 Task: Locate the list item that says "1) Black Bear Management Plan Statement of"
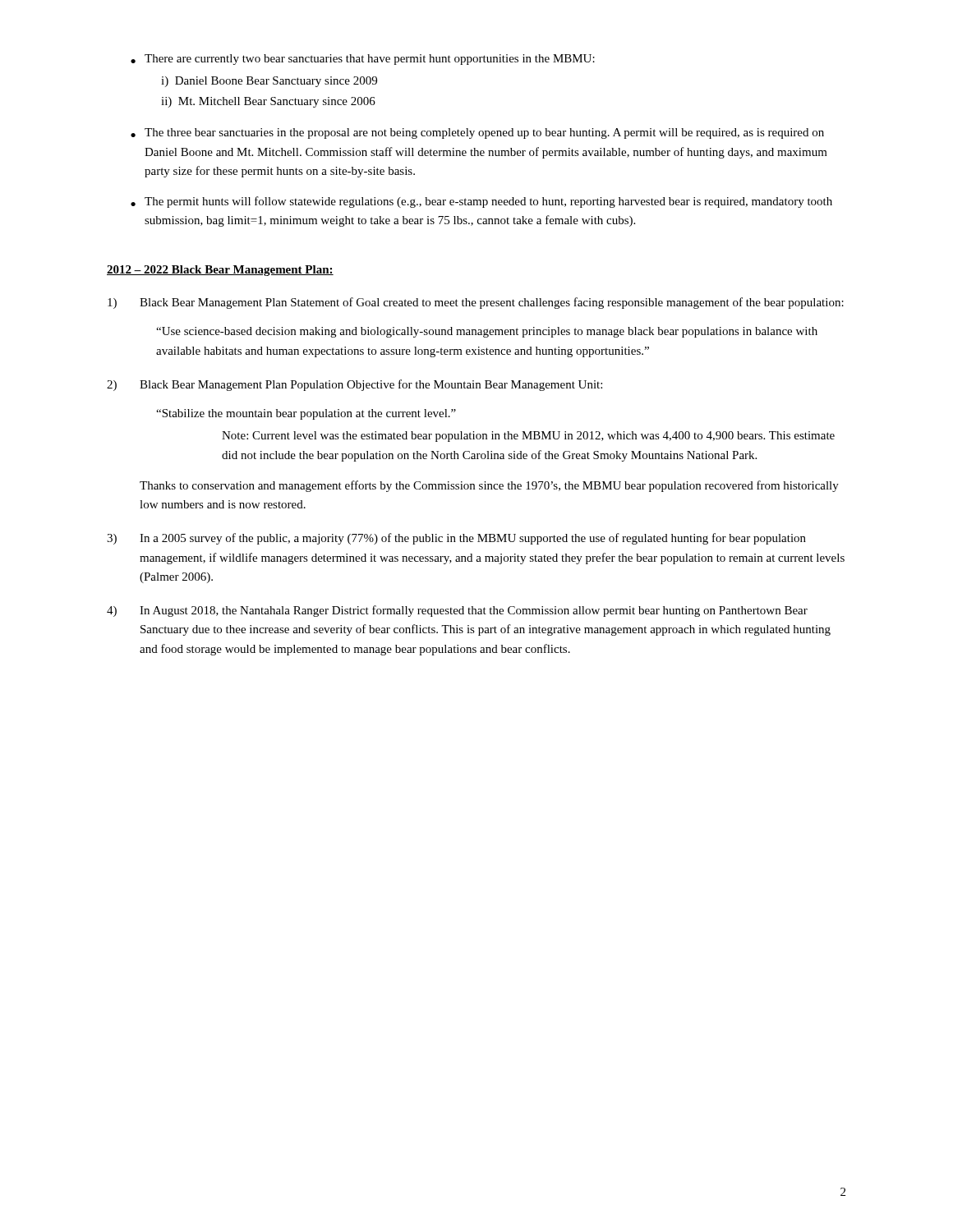(x=476, y=327)
